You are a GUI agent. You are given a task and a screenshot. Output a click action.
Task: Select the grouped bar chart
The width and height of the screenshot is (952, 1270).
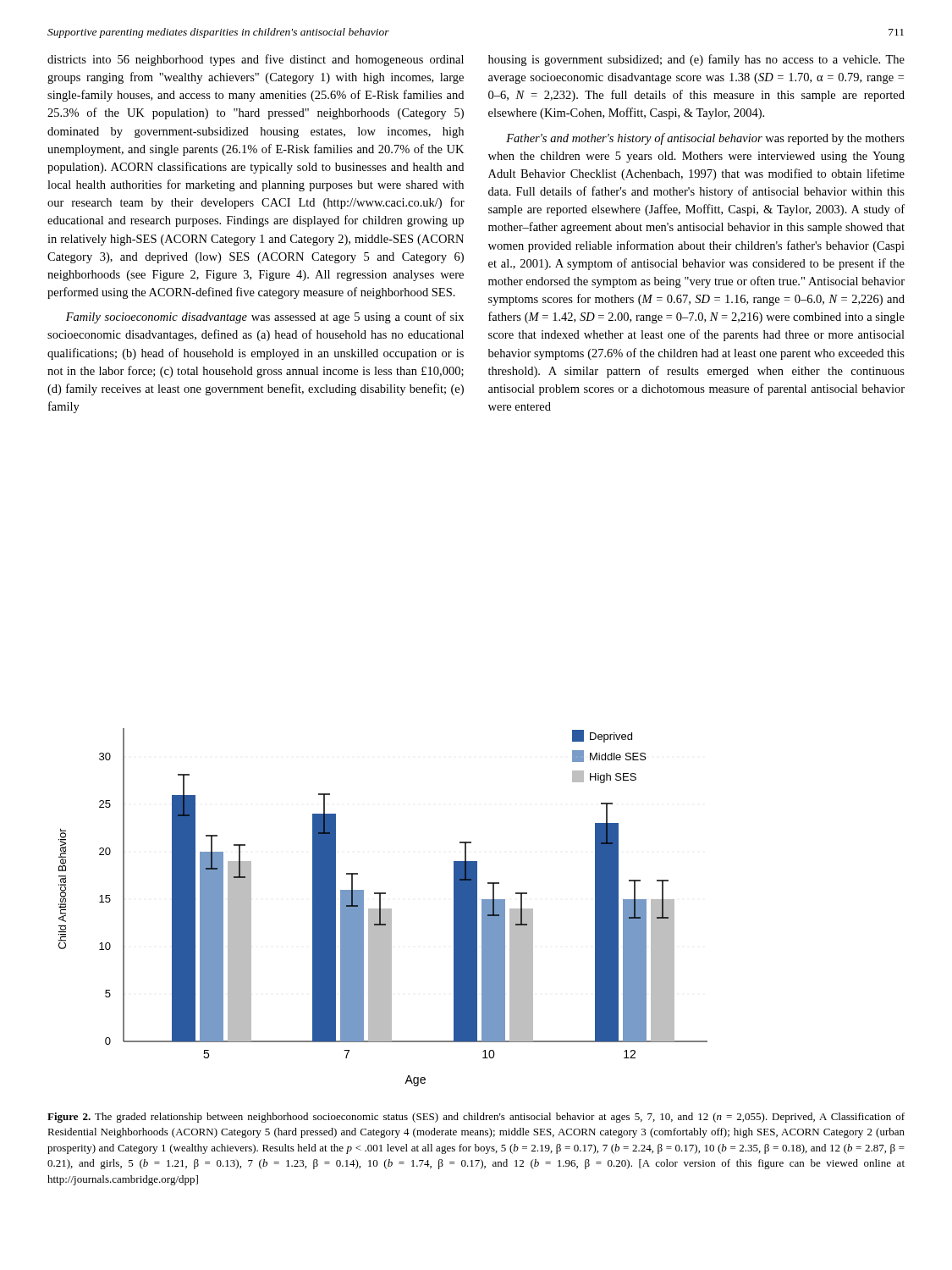coord(476,906)
